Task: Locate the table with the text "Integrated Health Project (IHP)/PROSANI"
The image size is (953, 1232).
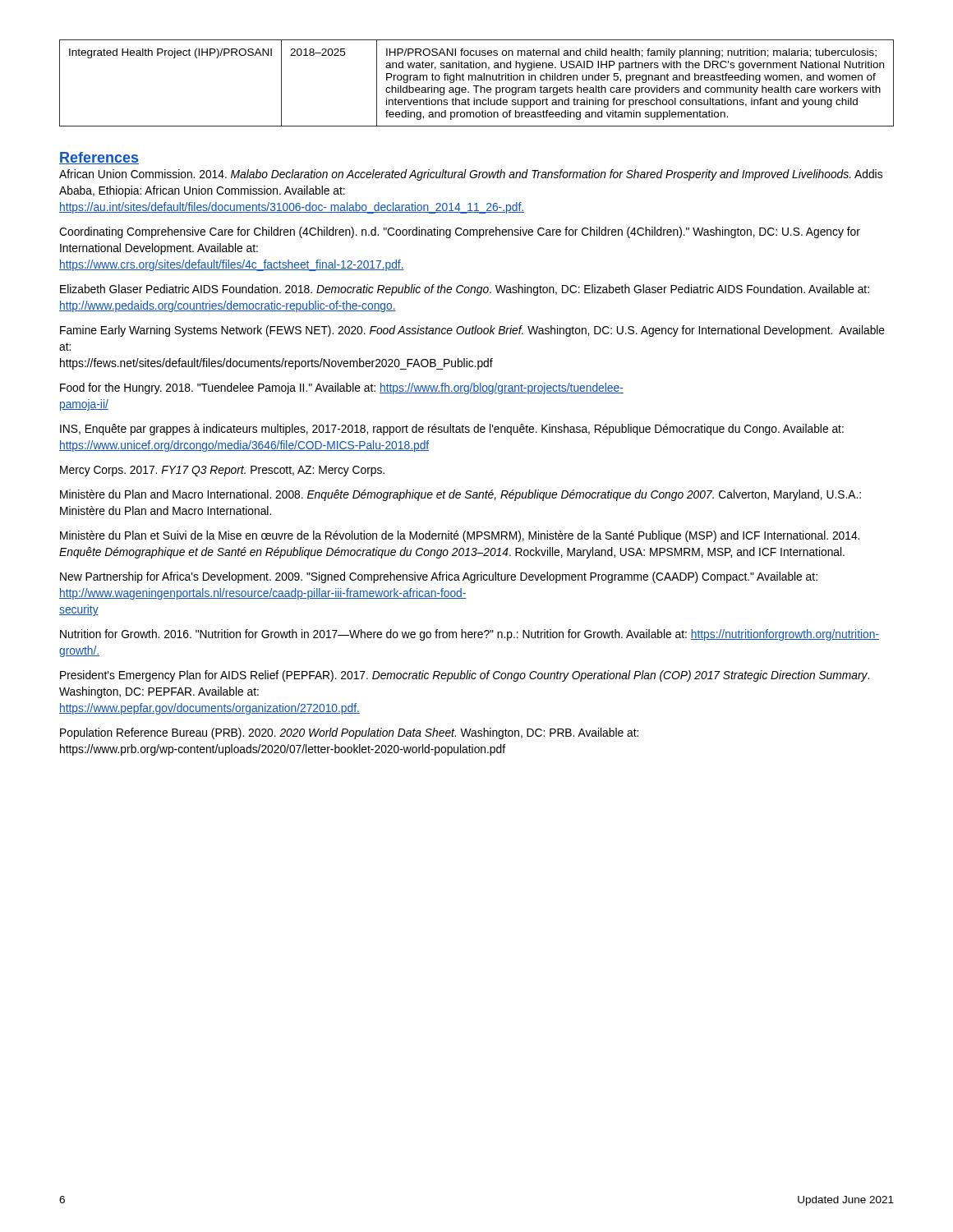Action: (x=476, y=83)
